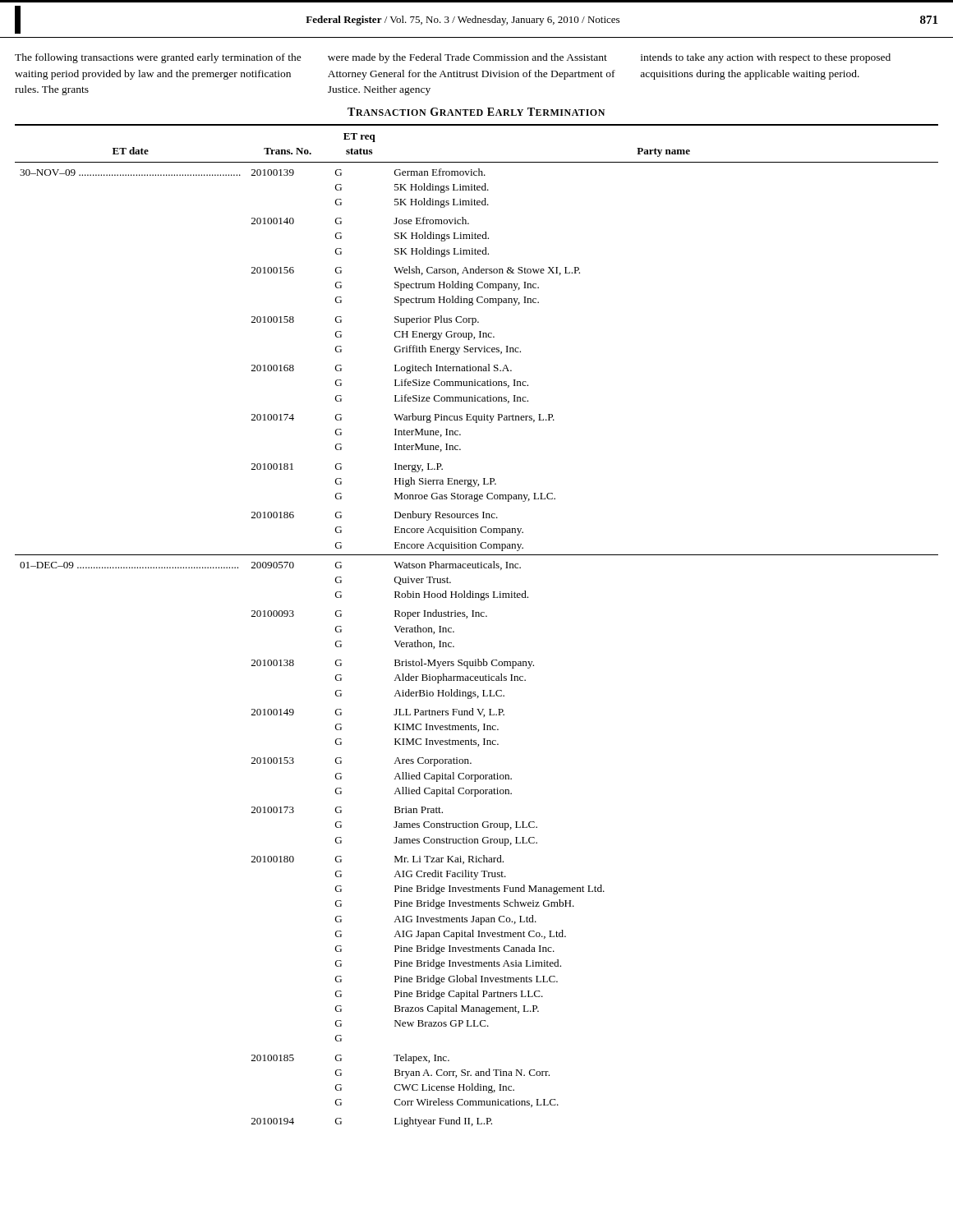
Task: Find the block on this page that starts "were made by the Federal Trade Commission"
Action: pos(471,73)
